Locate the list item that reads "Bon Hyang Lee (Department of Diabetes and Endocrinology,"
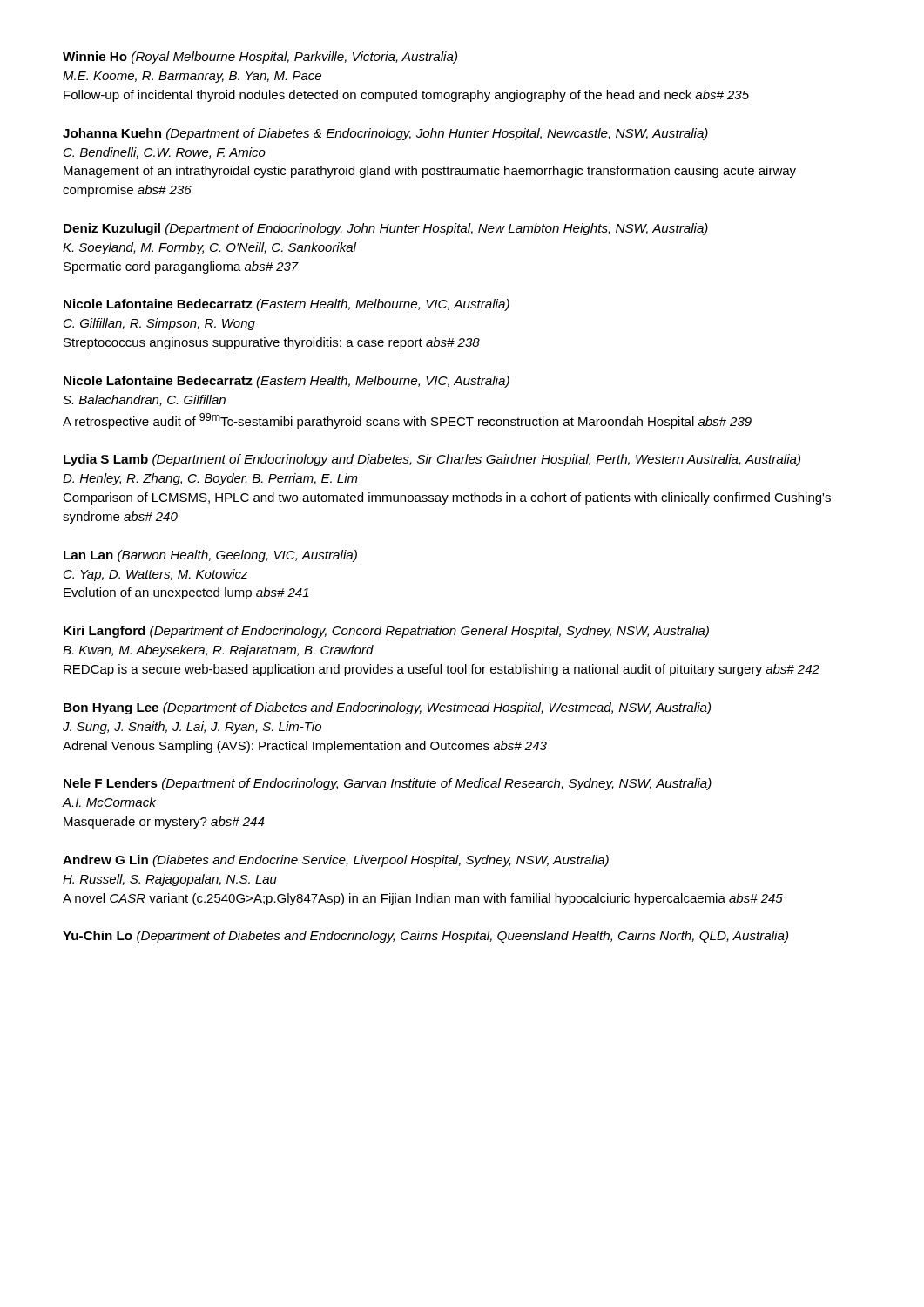Image resolution: width=924 pixels, height=1307 pixels. (387, 708)
